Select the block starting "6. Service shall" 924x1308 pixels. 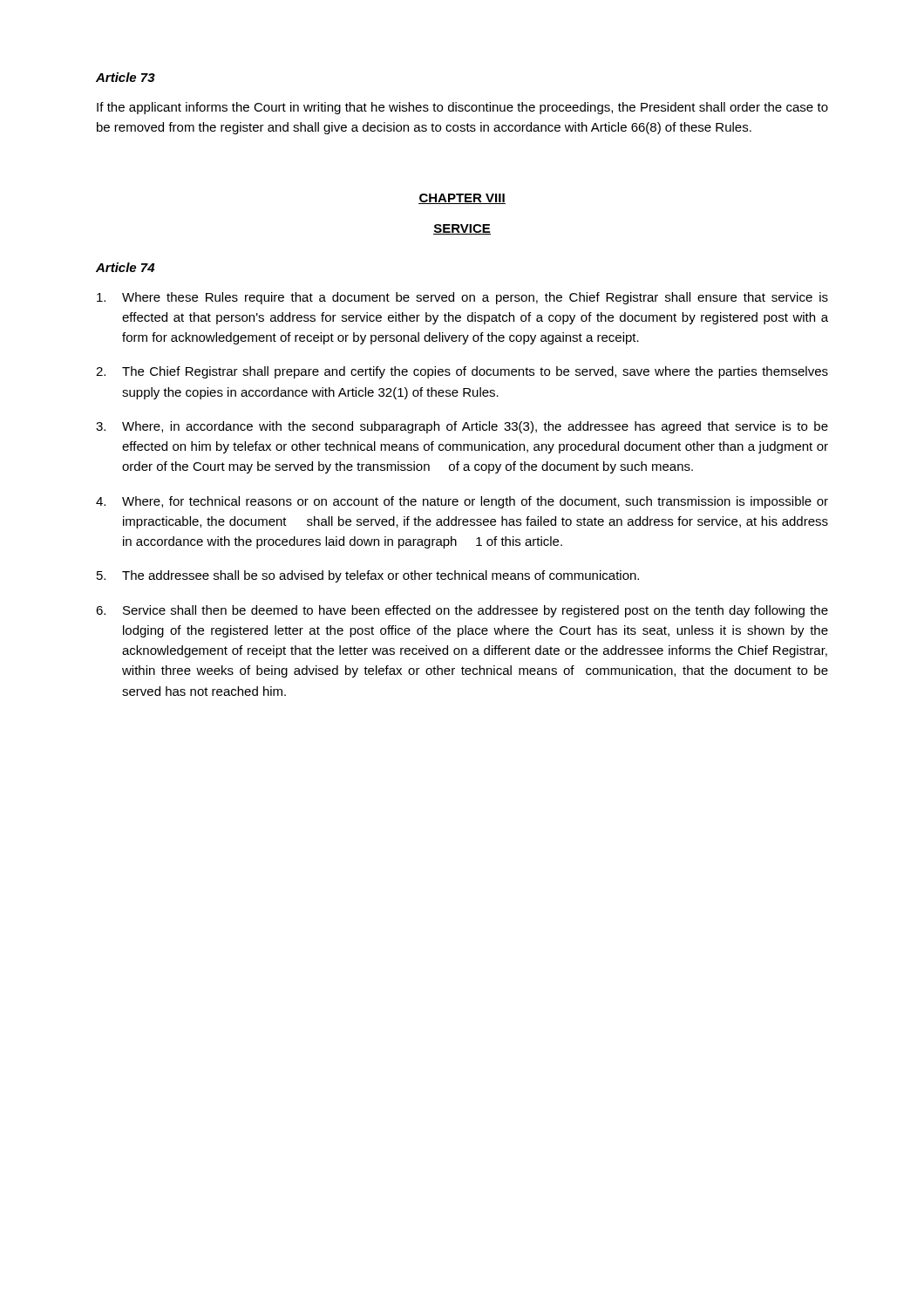pyautogui.click(x=462, y=650)
